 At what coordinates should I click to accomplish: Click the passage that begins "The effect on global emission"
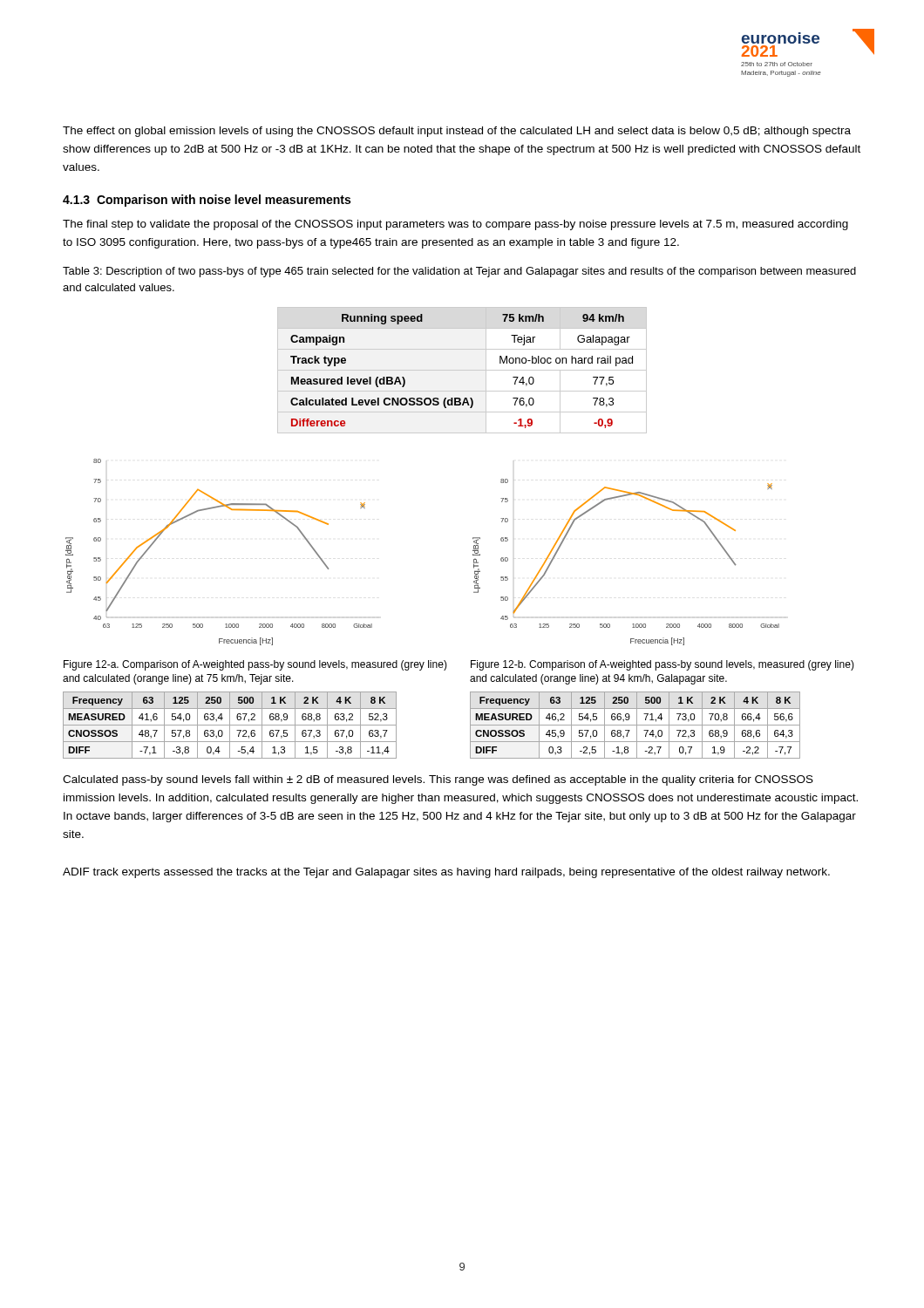pyautogui.click(x=462, y=149)
